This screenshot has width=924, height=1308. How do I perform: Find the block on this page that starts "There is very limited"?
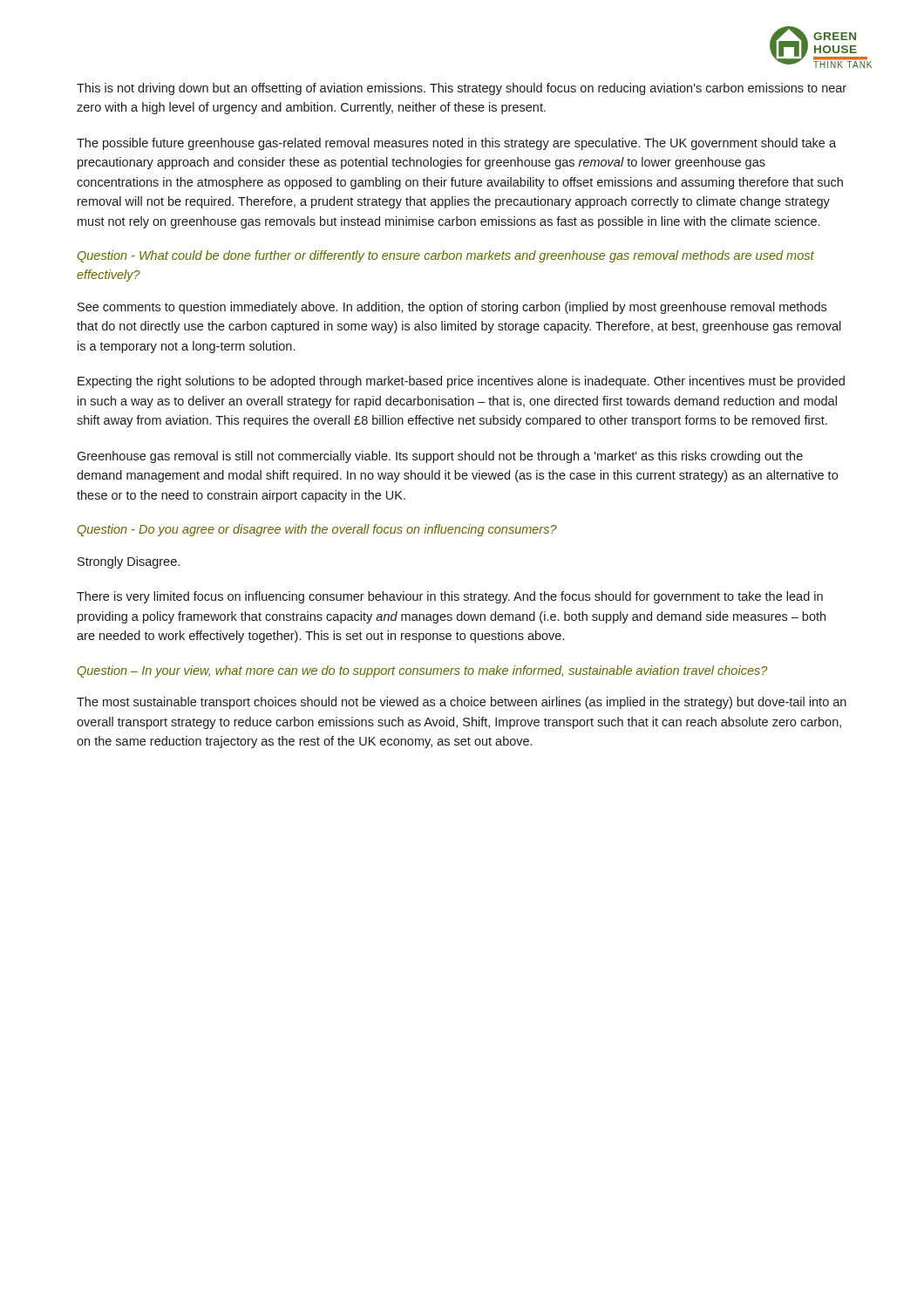tap(452, 616)
